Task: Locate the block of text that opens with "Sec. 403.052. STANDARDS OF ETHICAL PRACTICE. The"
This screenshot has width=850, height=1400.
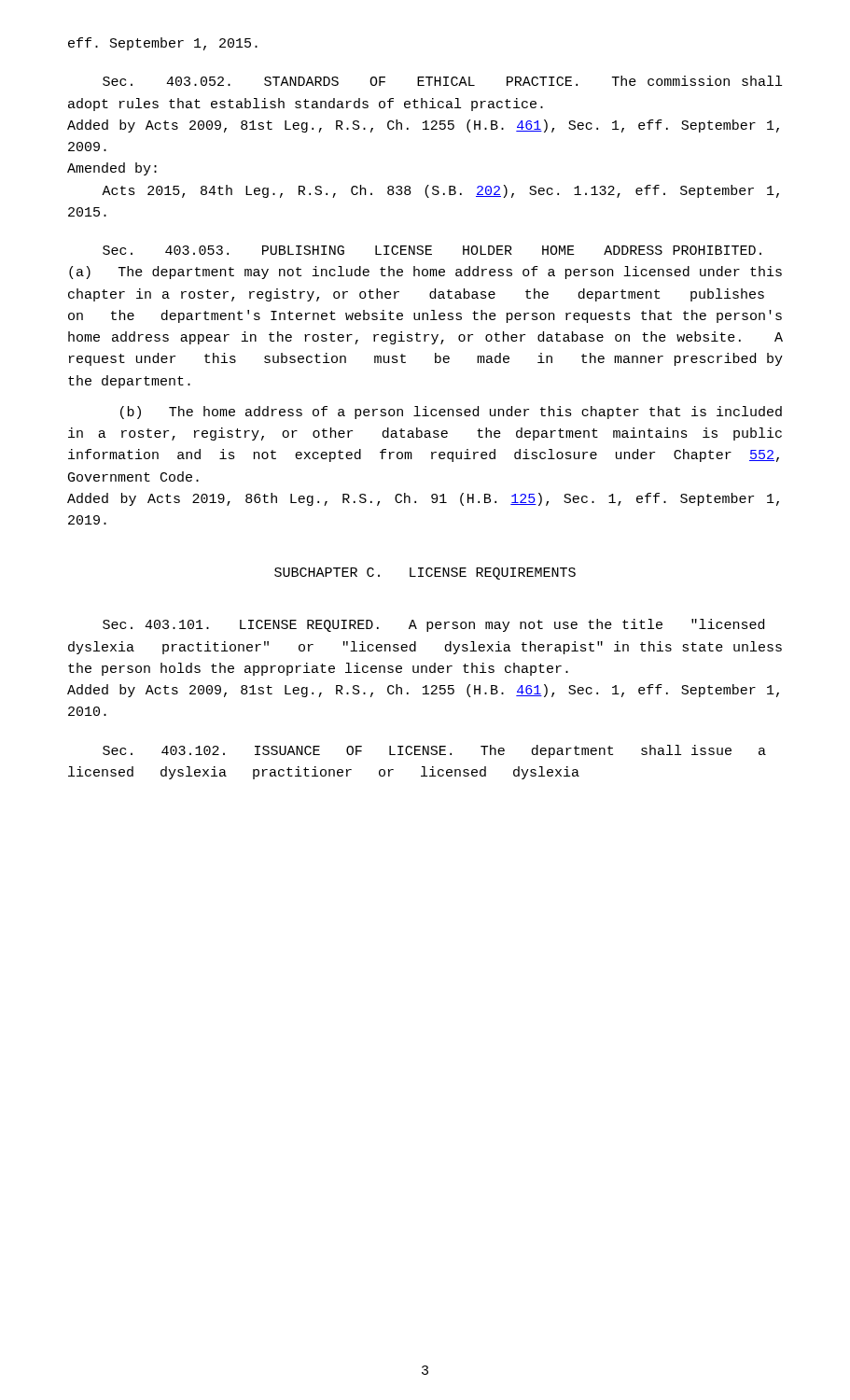Action: pyautogui.click(x=425, y=94)
